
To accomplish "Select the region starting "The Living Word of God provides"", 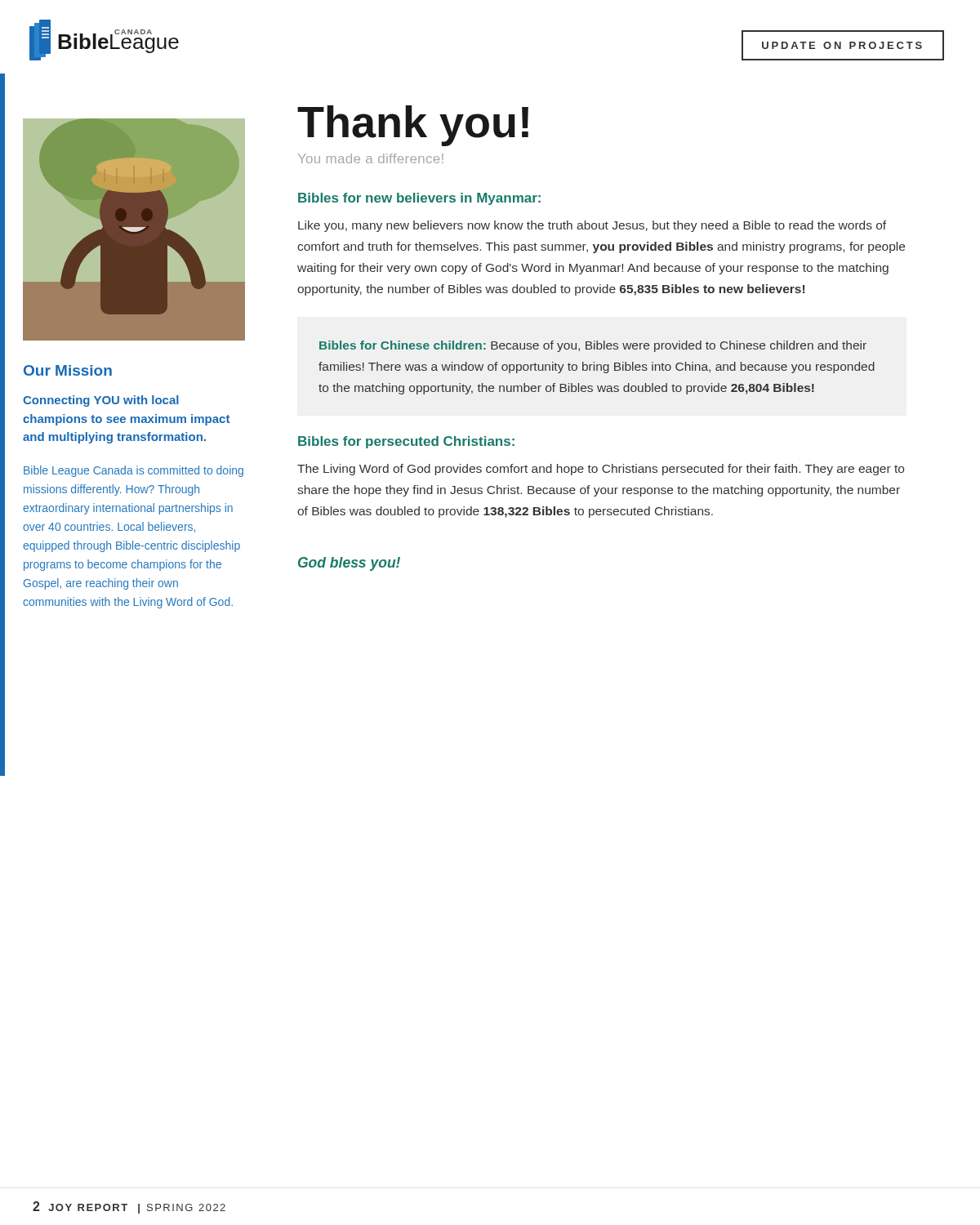I will 601,490.
